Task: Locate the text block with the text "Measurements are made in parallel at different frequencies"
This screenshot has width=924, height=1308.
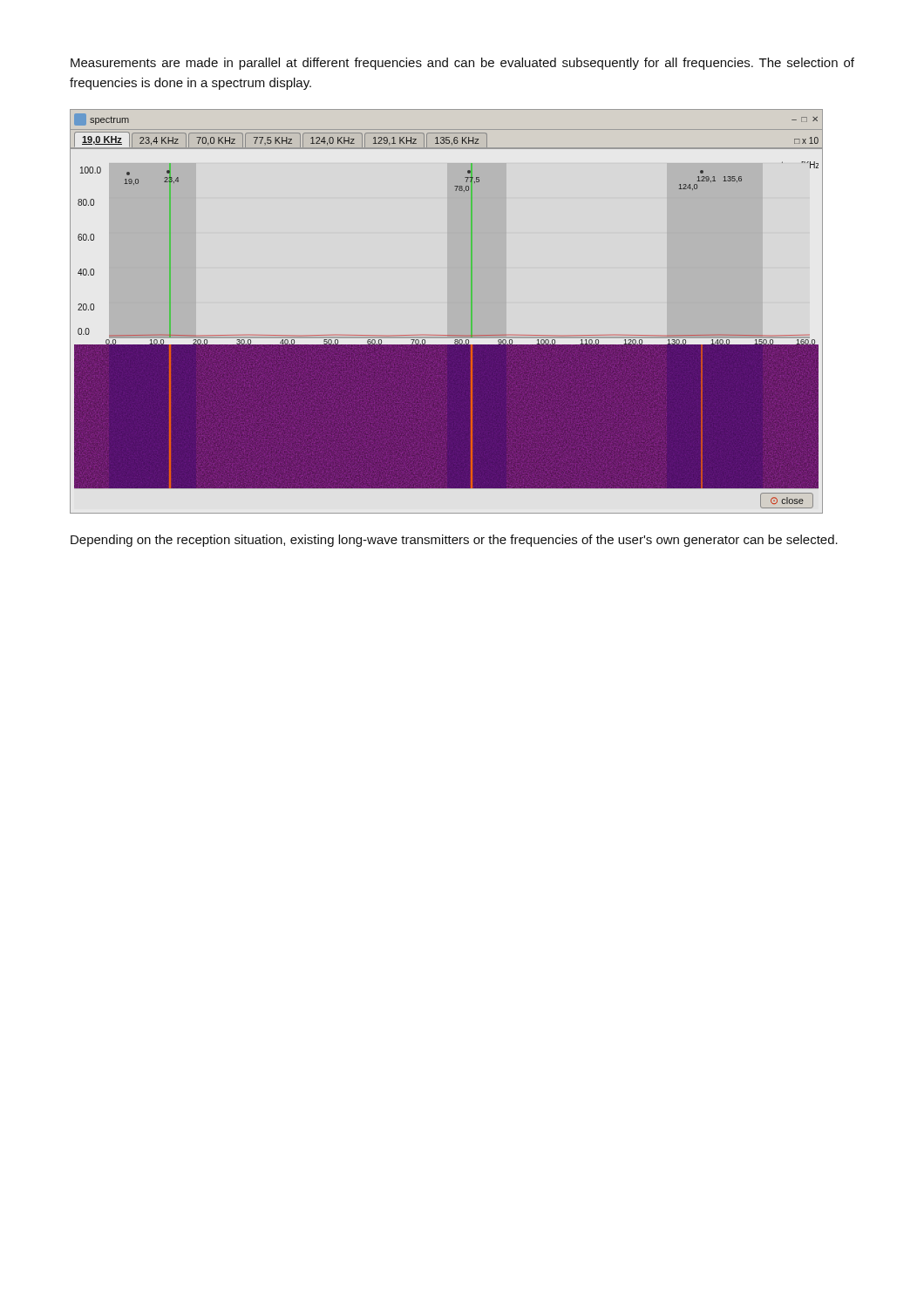Action: [x=462, y=72]
